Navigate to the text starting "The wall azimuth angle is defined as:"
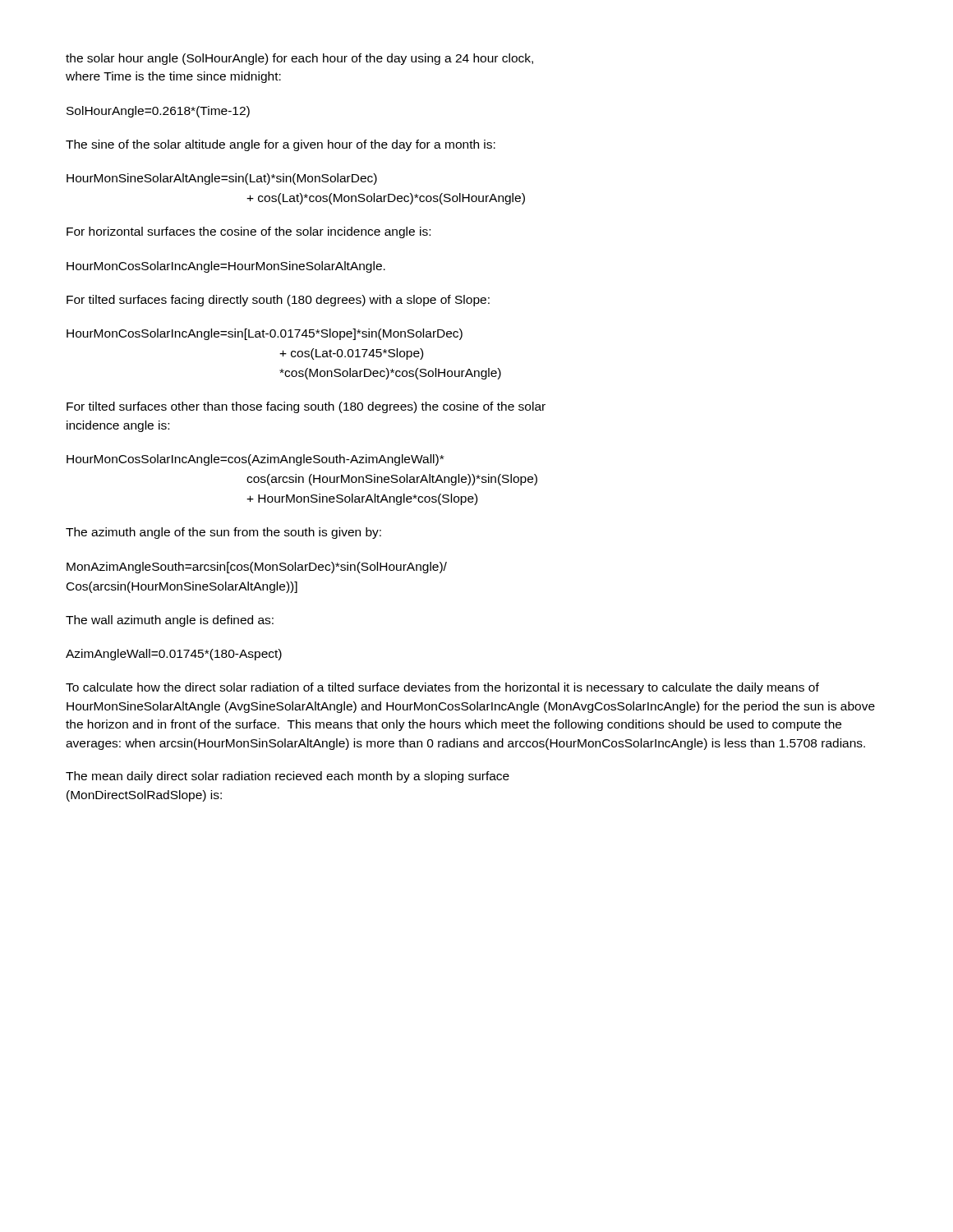This screenshot has height=1232, width=953. pyautogui.click(x=170, y=620)
